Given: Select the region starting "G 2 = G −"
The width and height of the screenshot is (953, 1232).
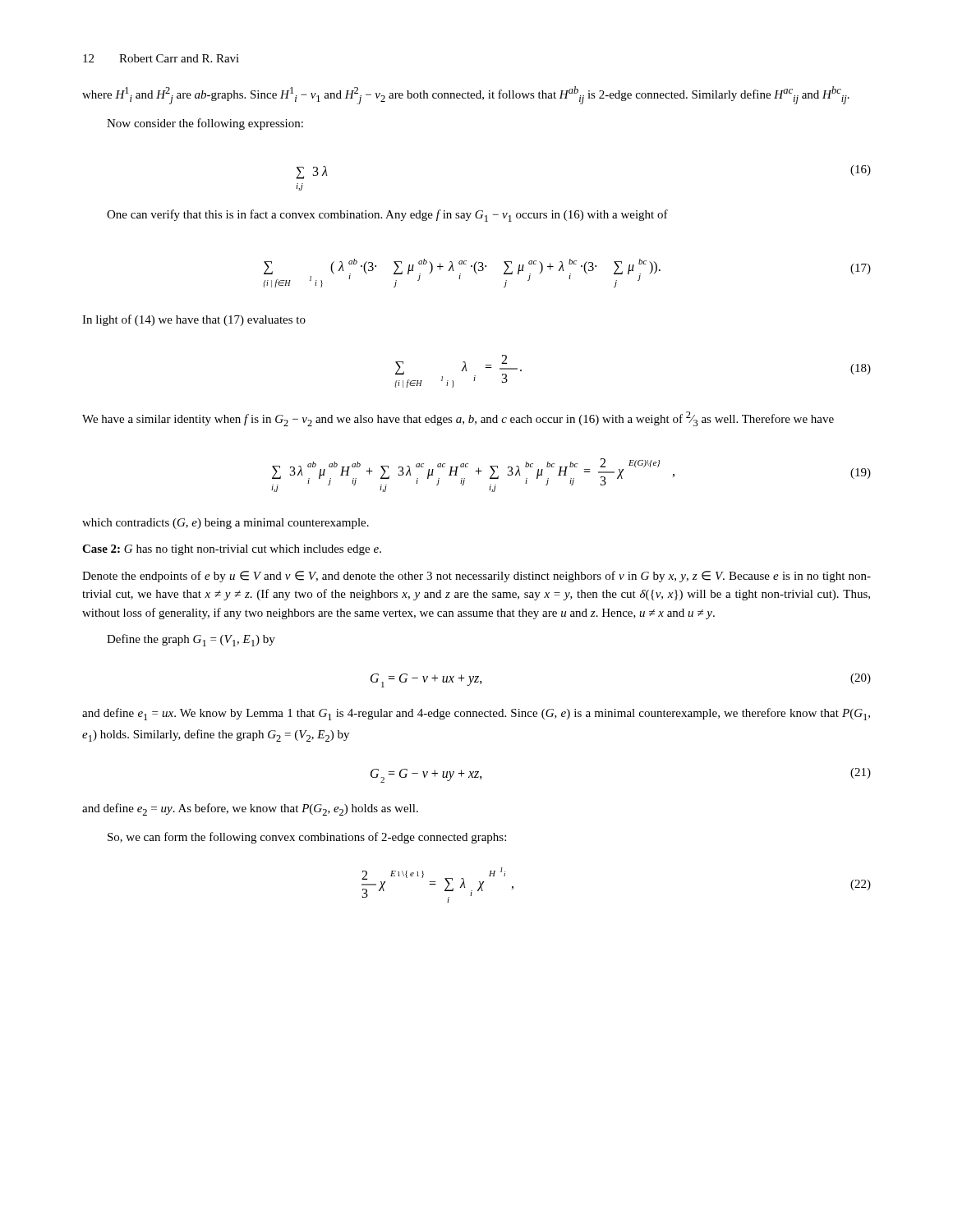Looking at the screenshot, I should click(x=476, y=772).
